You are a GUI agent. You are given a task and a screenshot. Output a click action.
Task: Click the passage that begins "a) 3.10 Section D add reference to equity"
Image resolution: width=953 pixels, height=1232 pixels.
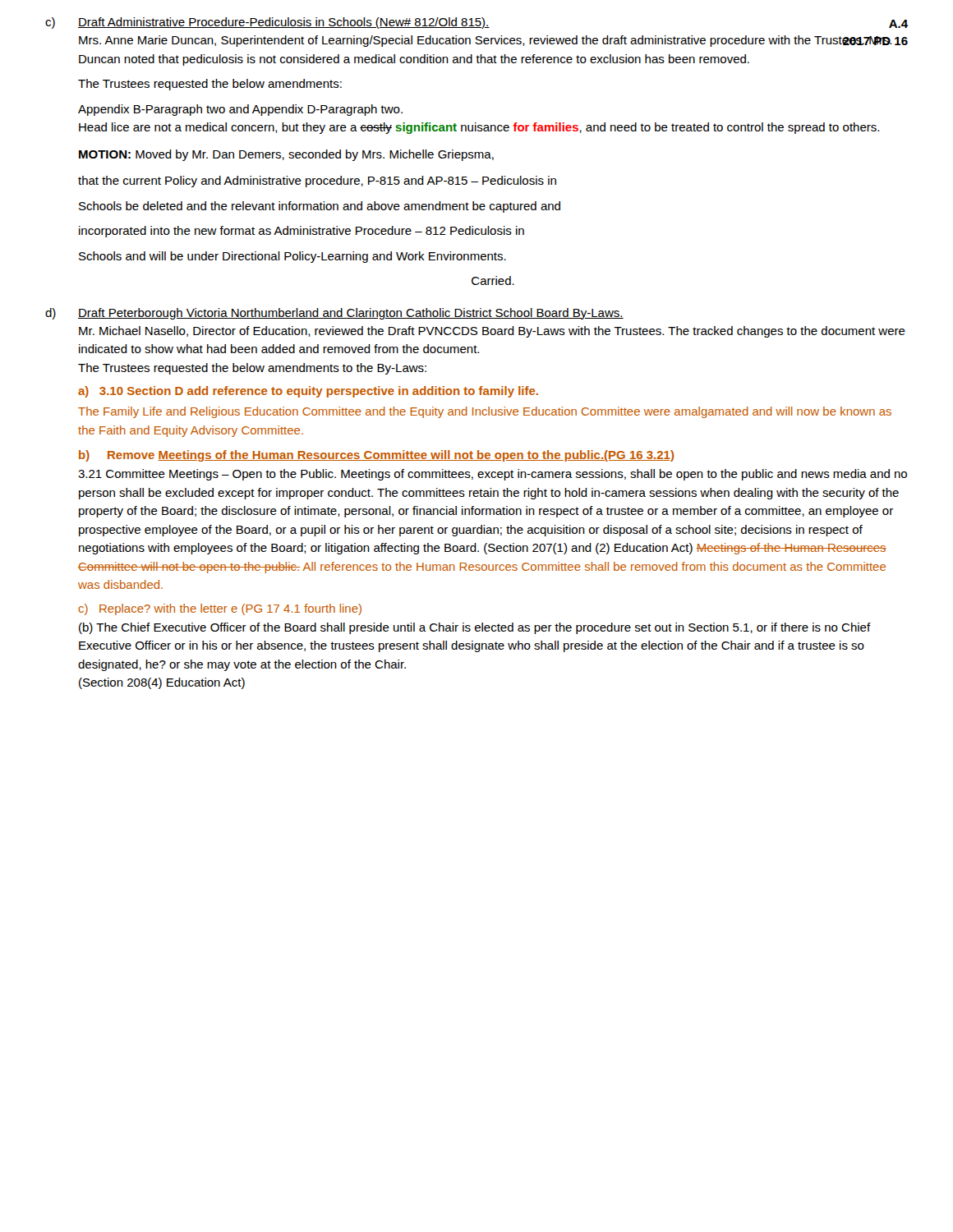click(x=308, y=391)
